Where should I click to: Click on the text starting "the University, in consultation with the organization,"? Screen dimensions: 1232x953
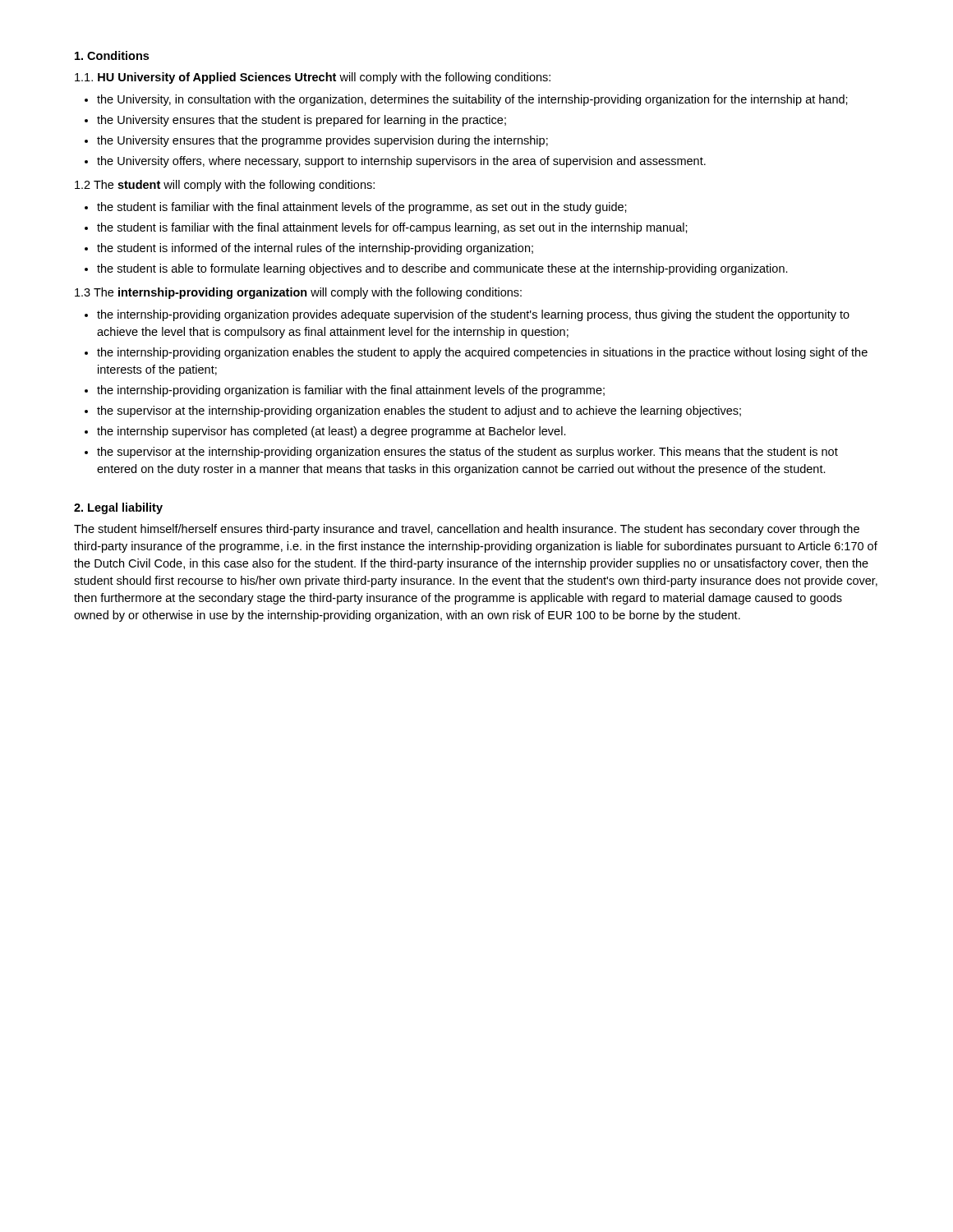tap(488, 100)
